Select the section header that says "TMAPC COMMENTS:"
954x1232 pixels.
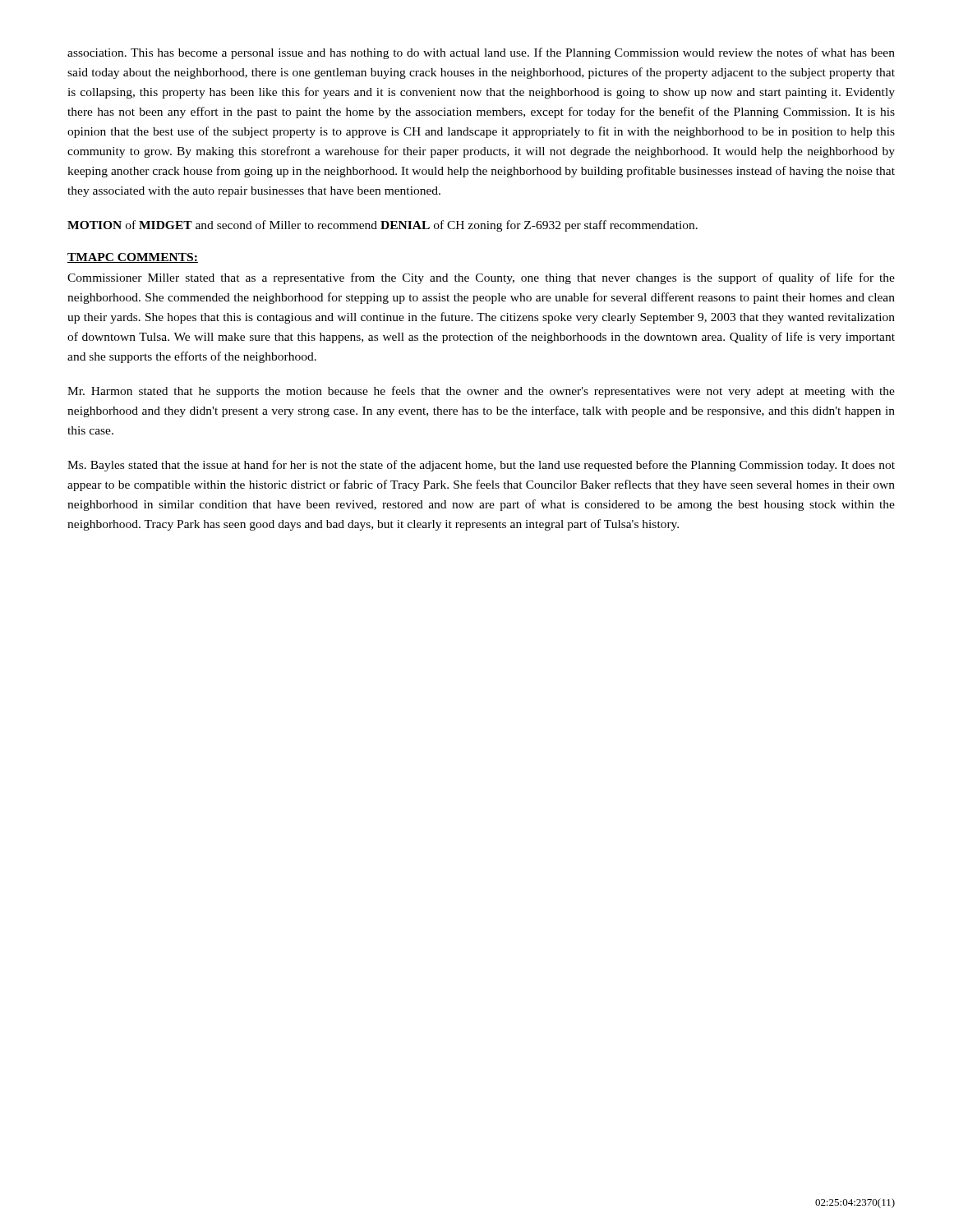point(133,257)
